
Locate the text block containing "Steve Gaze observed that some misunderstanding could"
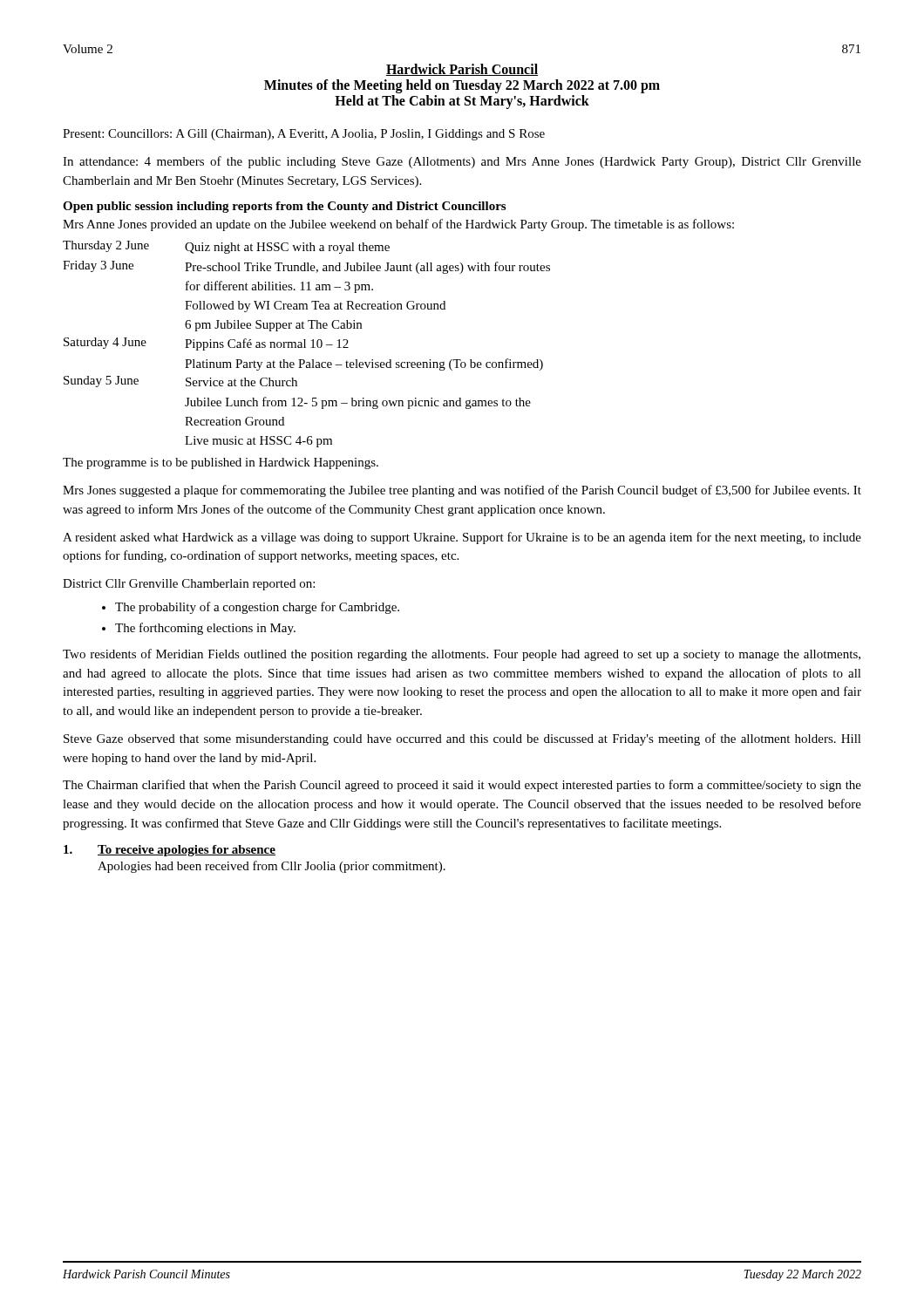(x=462, y=748)
